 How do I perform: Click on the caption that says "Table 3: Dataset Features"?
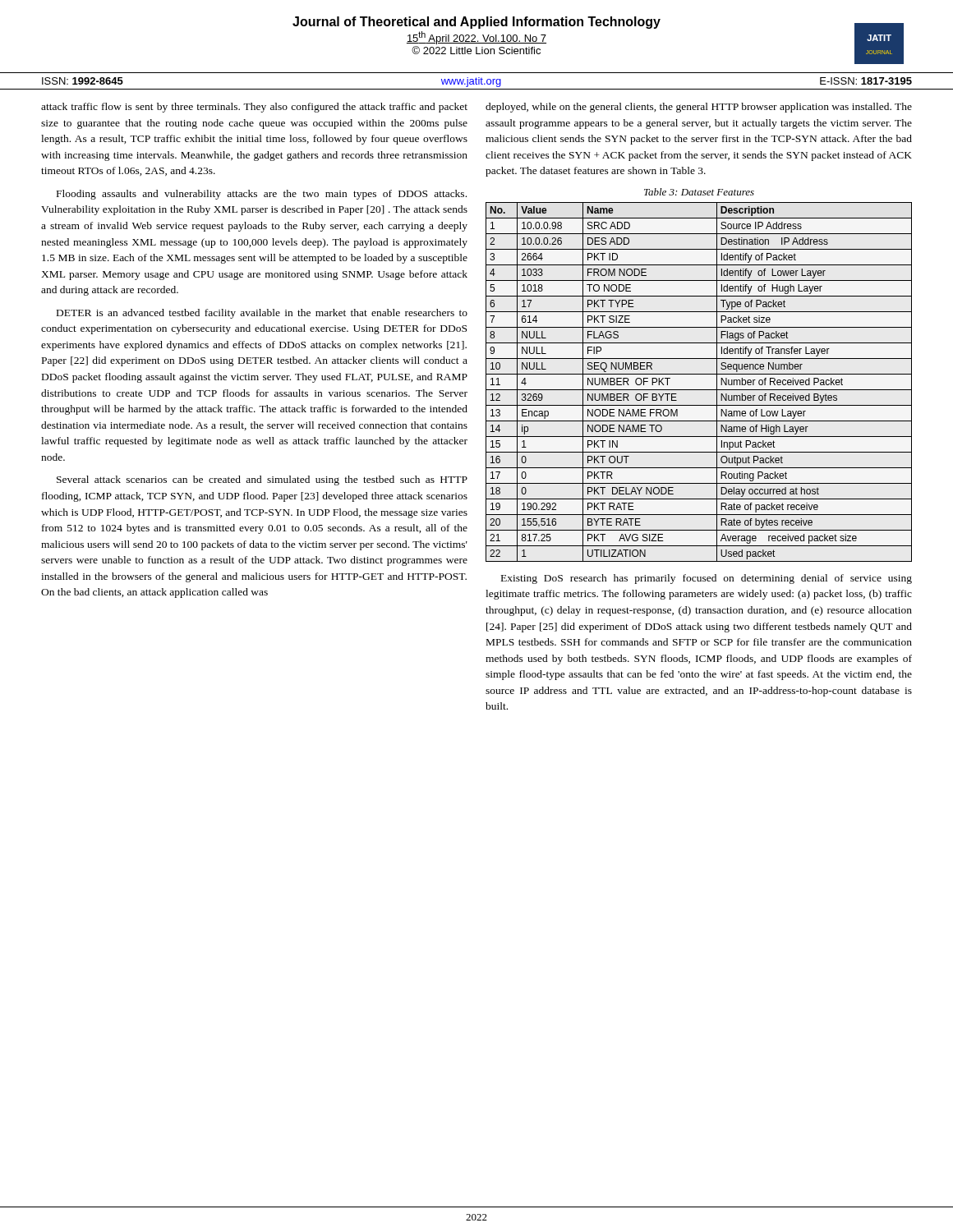coord(699,192)
